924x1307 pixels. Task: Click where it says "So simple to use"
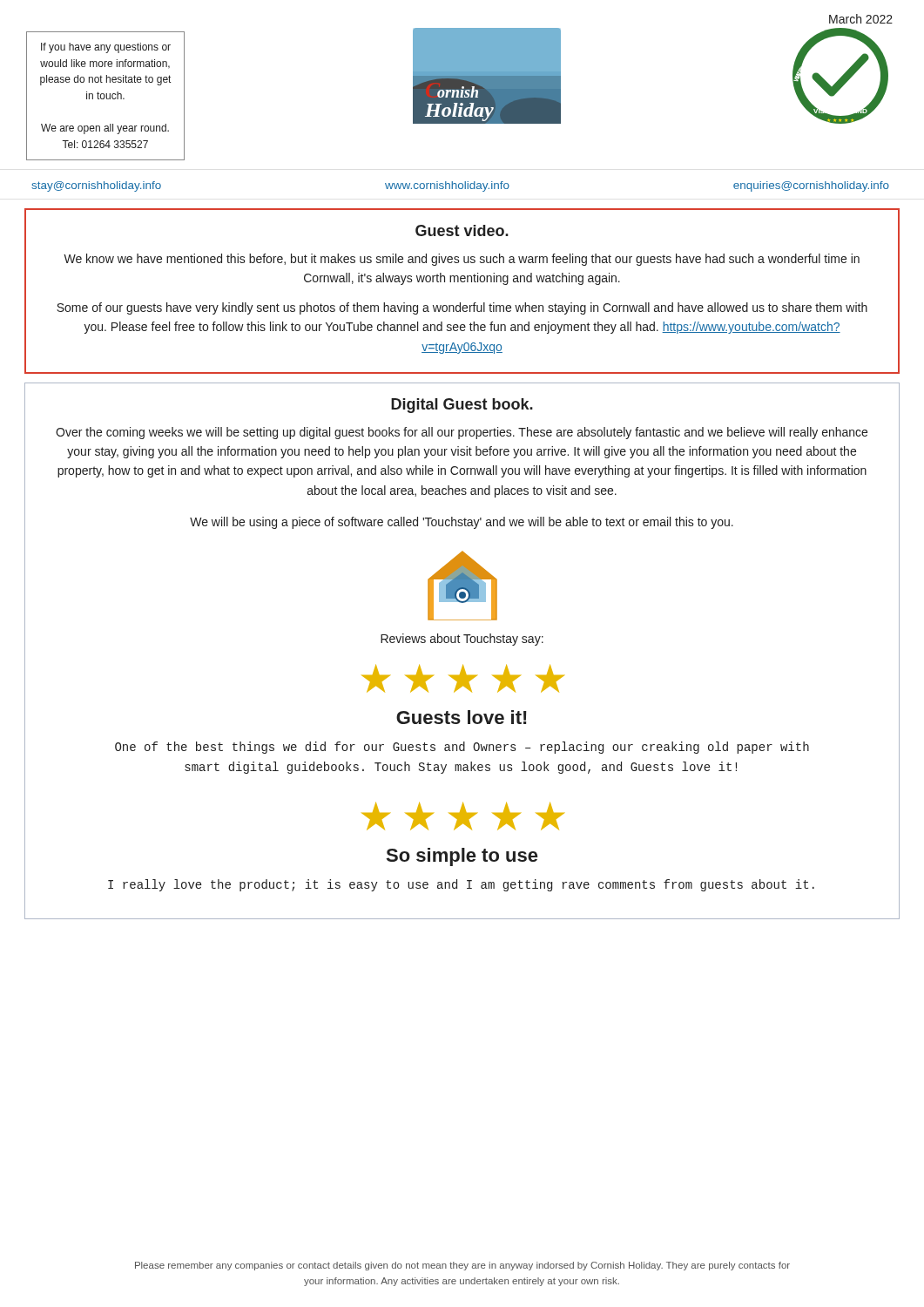pos(462,855)
